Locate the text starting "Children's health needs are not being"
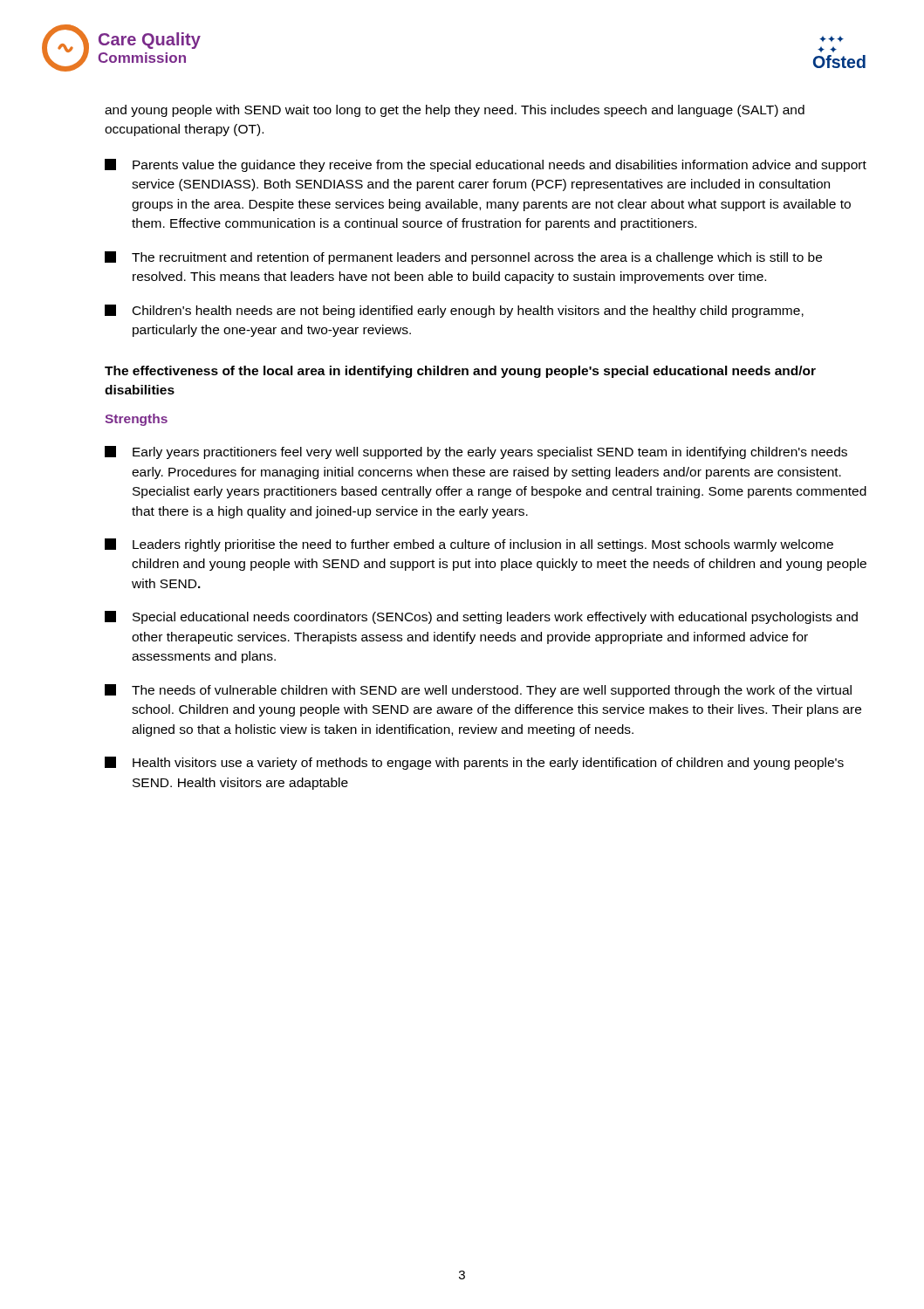Image resolution: width=924 pixels, height=1309 pixels. [x=488, y=320]
